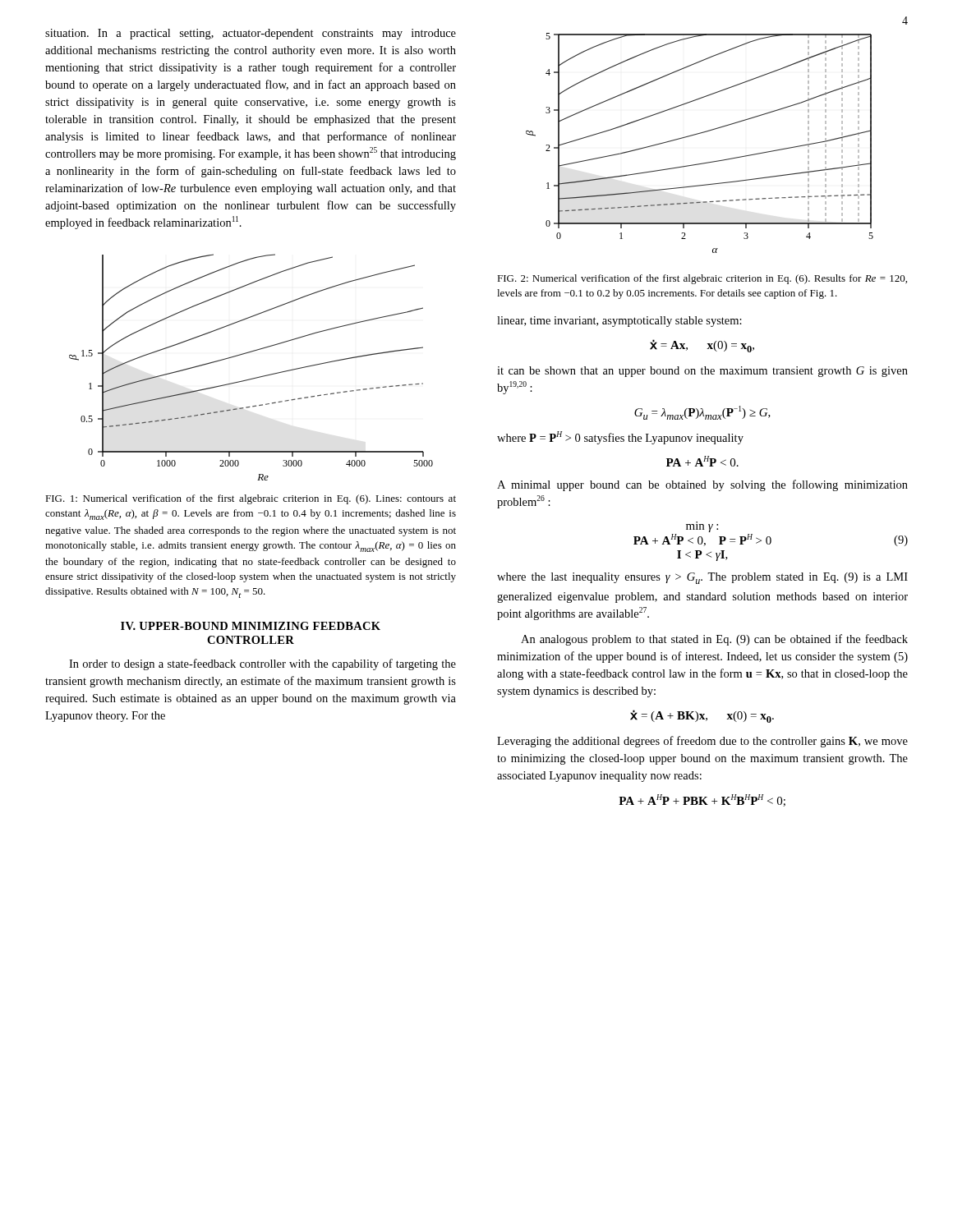
Task: Find the element starting "ẋ = Ax, x(0) = x0,"
Action: click(x=702, y=346)
